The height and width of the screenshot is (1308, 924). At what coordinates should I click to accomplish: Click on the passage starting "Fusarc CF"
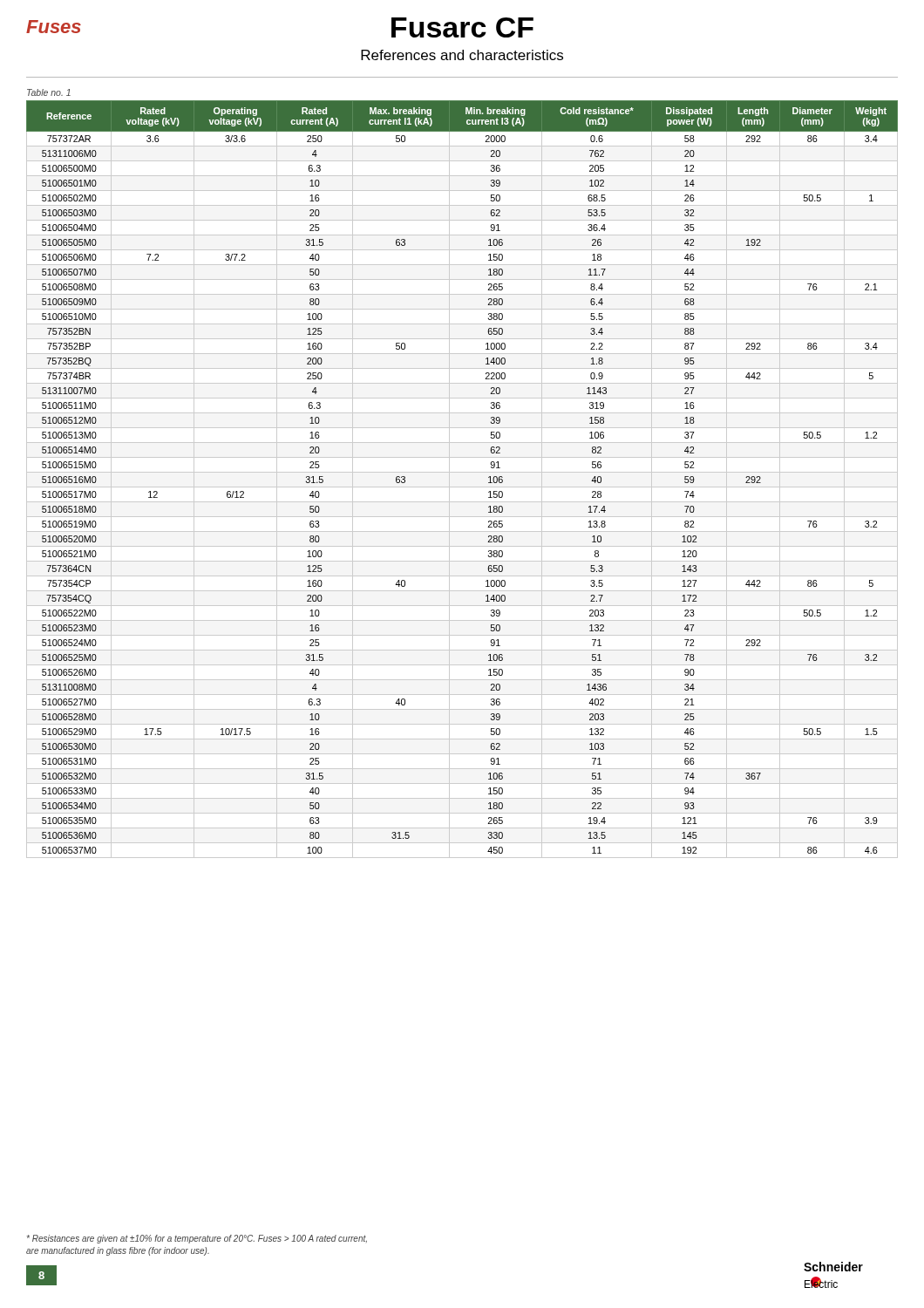coord(462,27)
